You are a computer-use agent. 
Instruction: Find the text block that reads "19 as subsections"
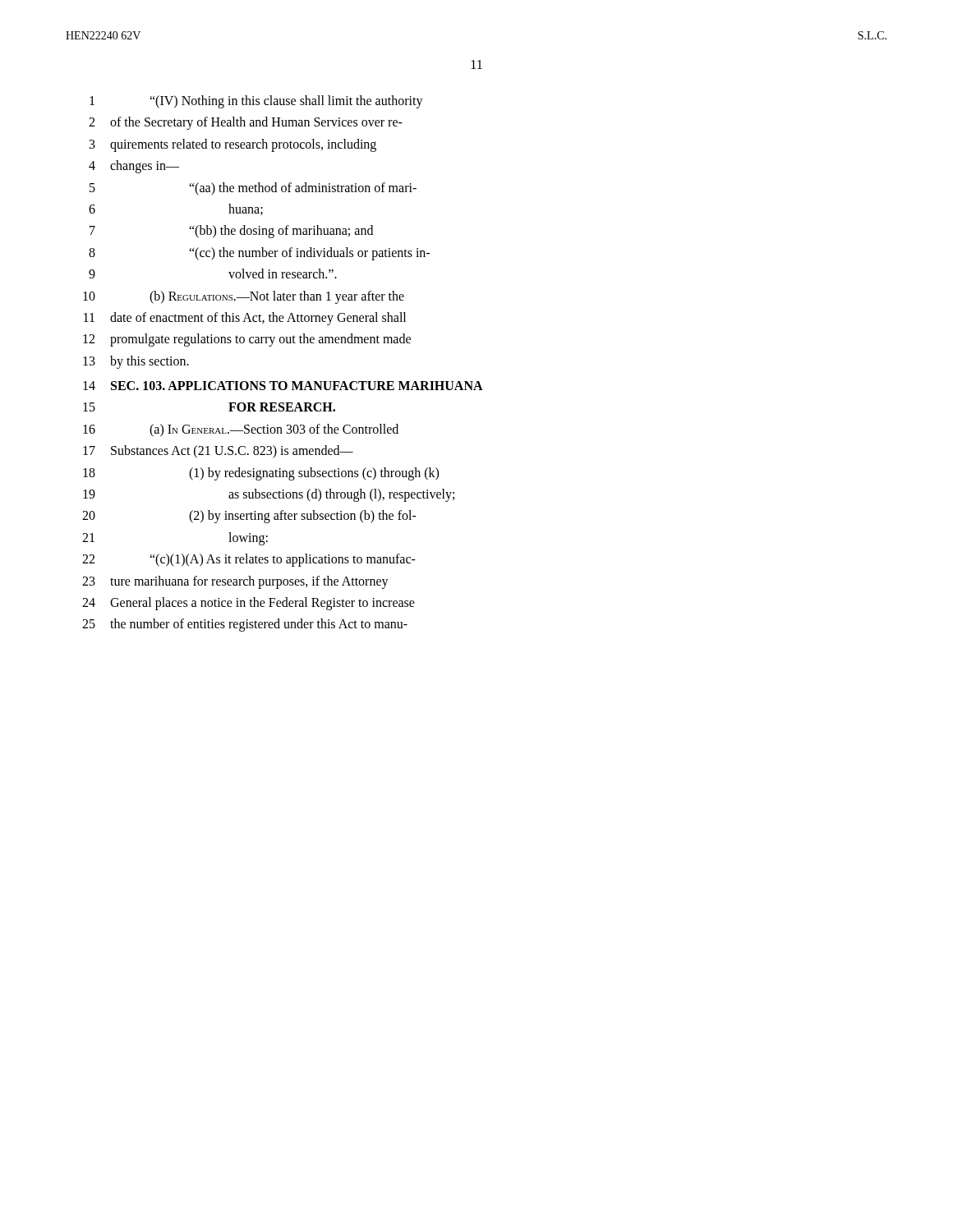(x=269, y=495)
